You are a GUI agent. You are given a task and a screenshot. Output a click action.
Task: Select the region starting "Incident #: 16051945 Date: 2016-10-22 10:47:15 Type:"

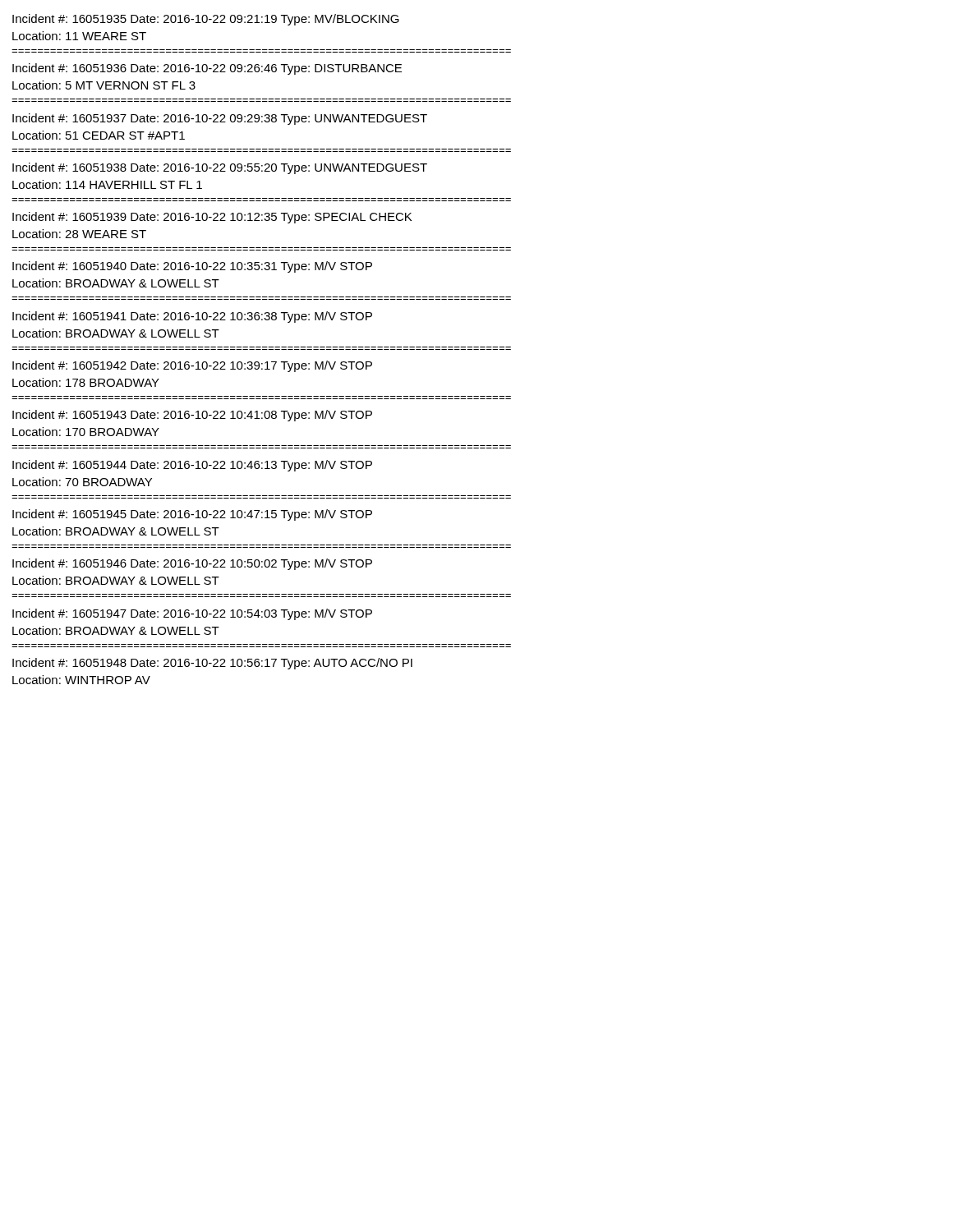[x=192, y=515]
